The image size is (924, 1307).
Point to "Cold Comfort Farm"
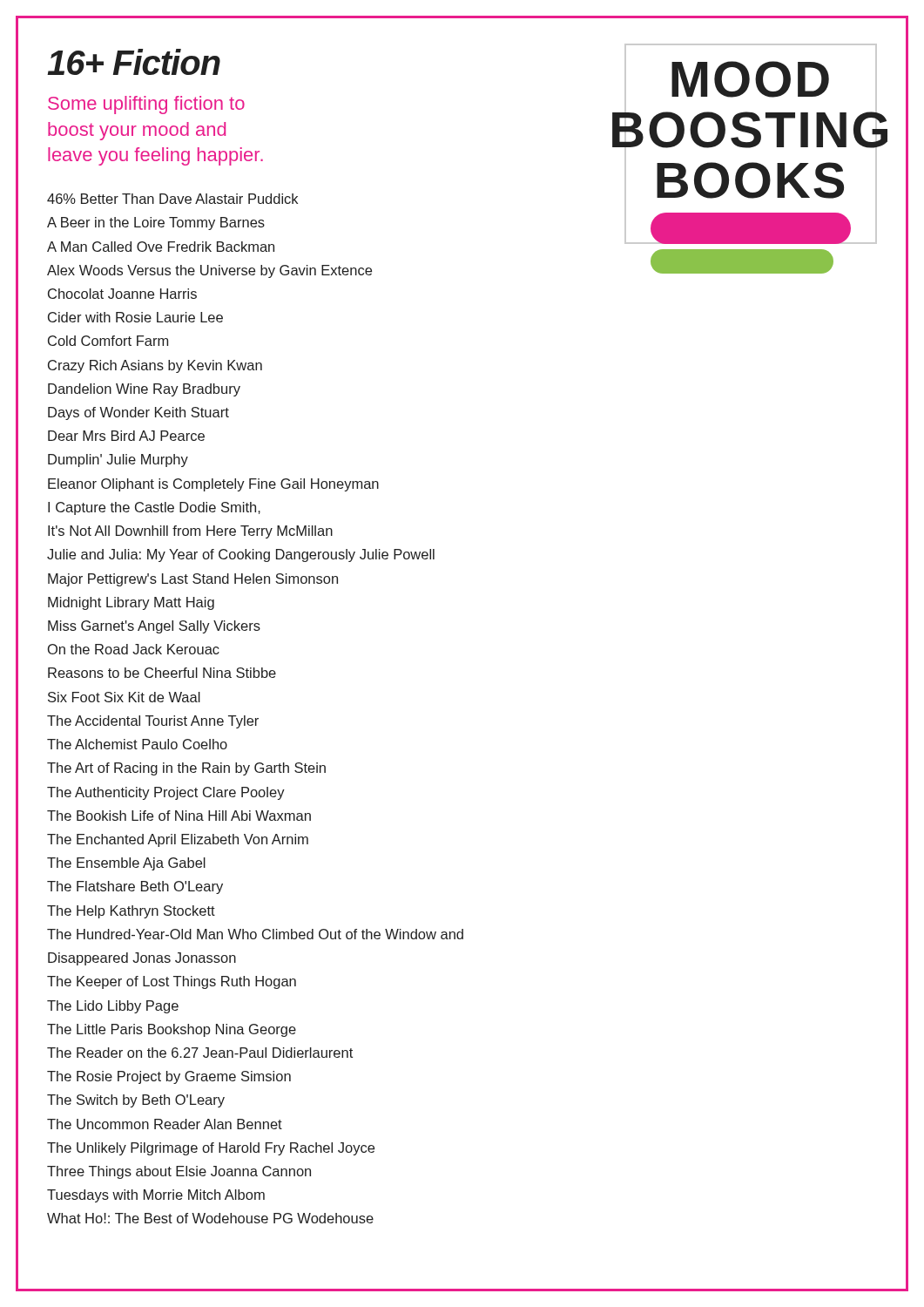click(x=108, y=341)
